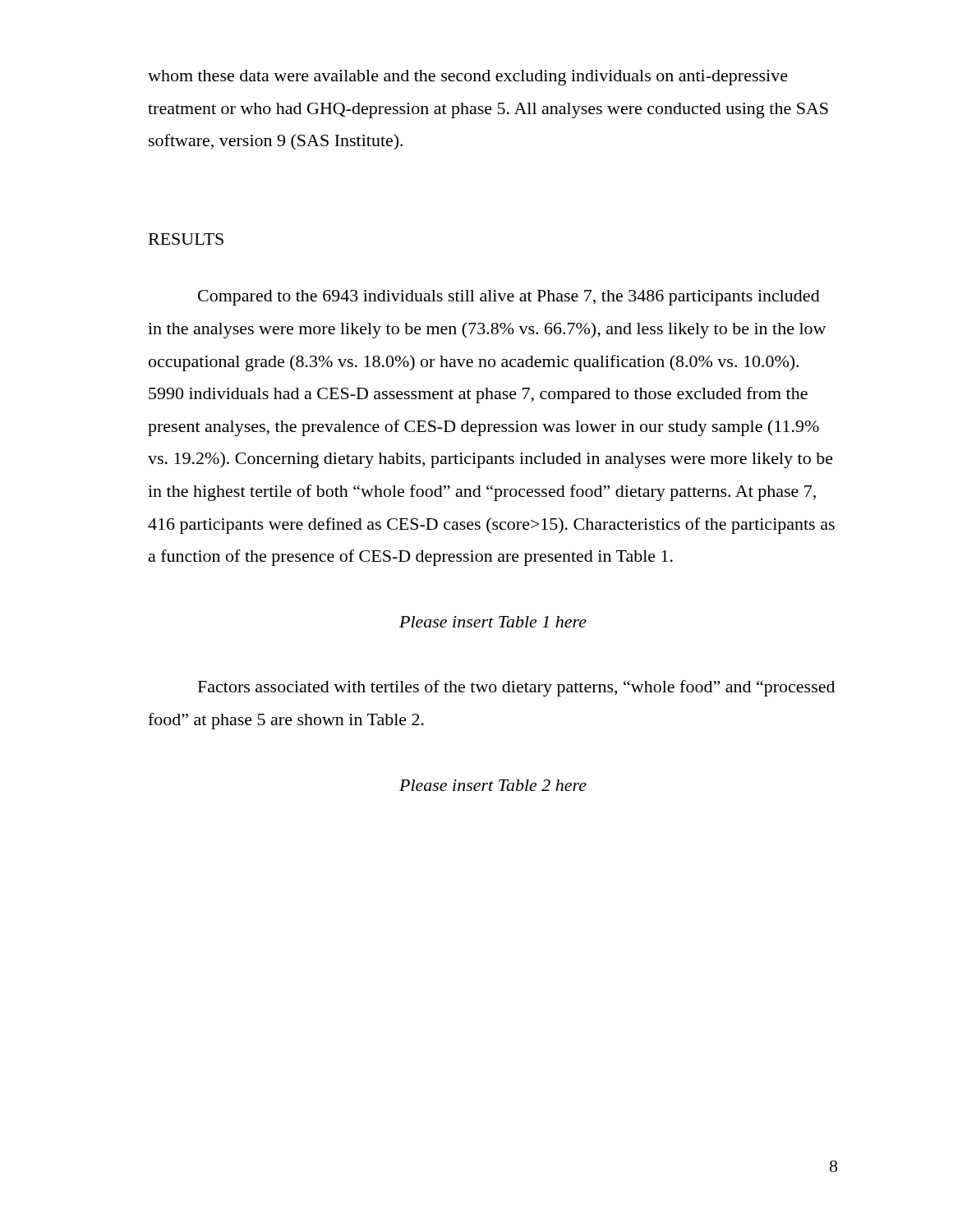Screen dimensions: 1232x953
Task: Find the element starting "Factors associated with tertiles of the two dietary"
Action: click(x=492, y=703)
